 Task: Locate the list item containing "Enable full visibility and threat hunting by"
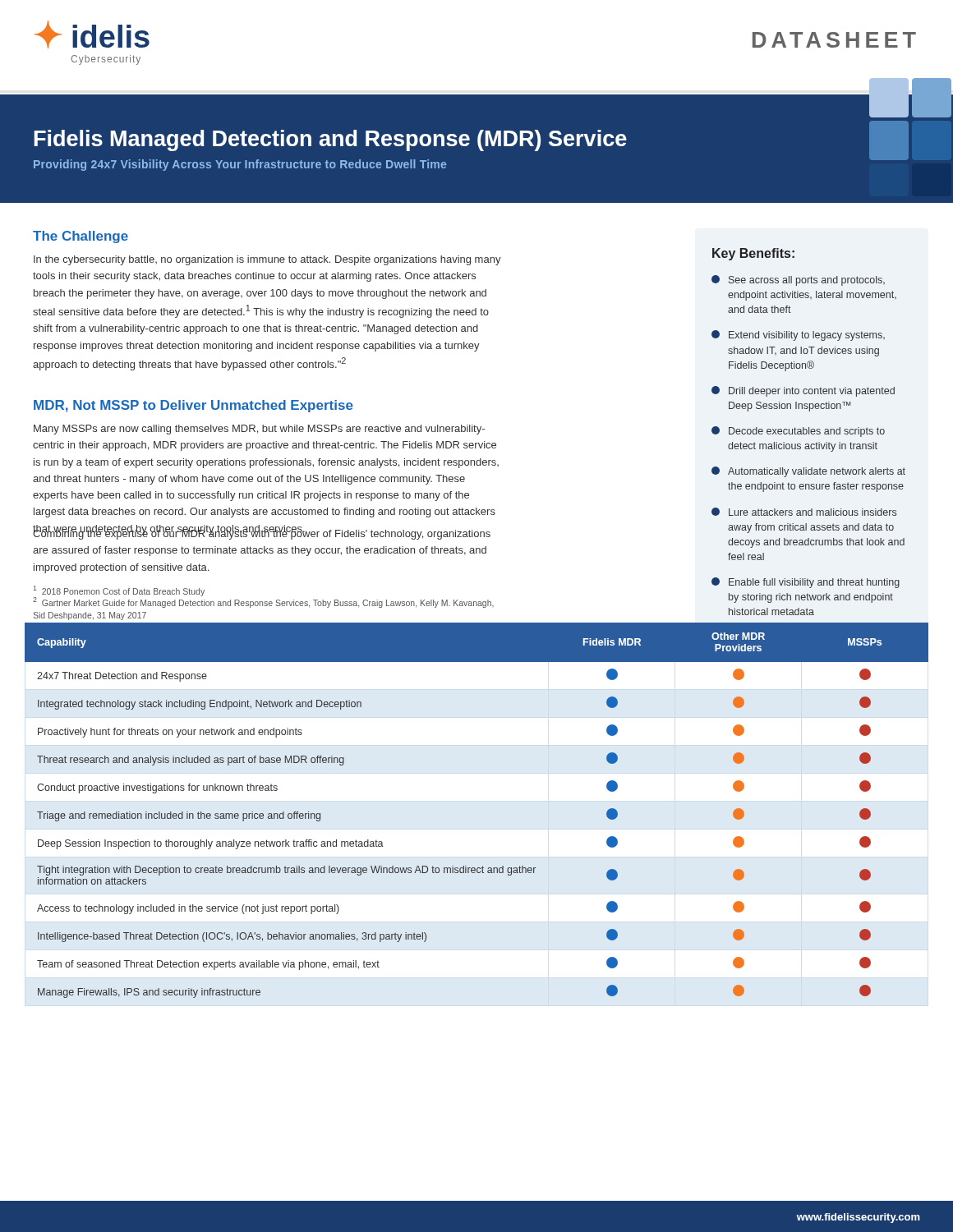812,597
